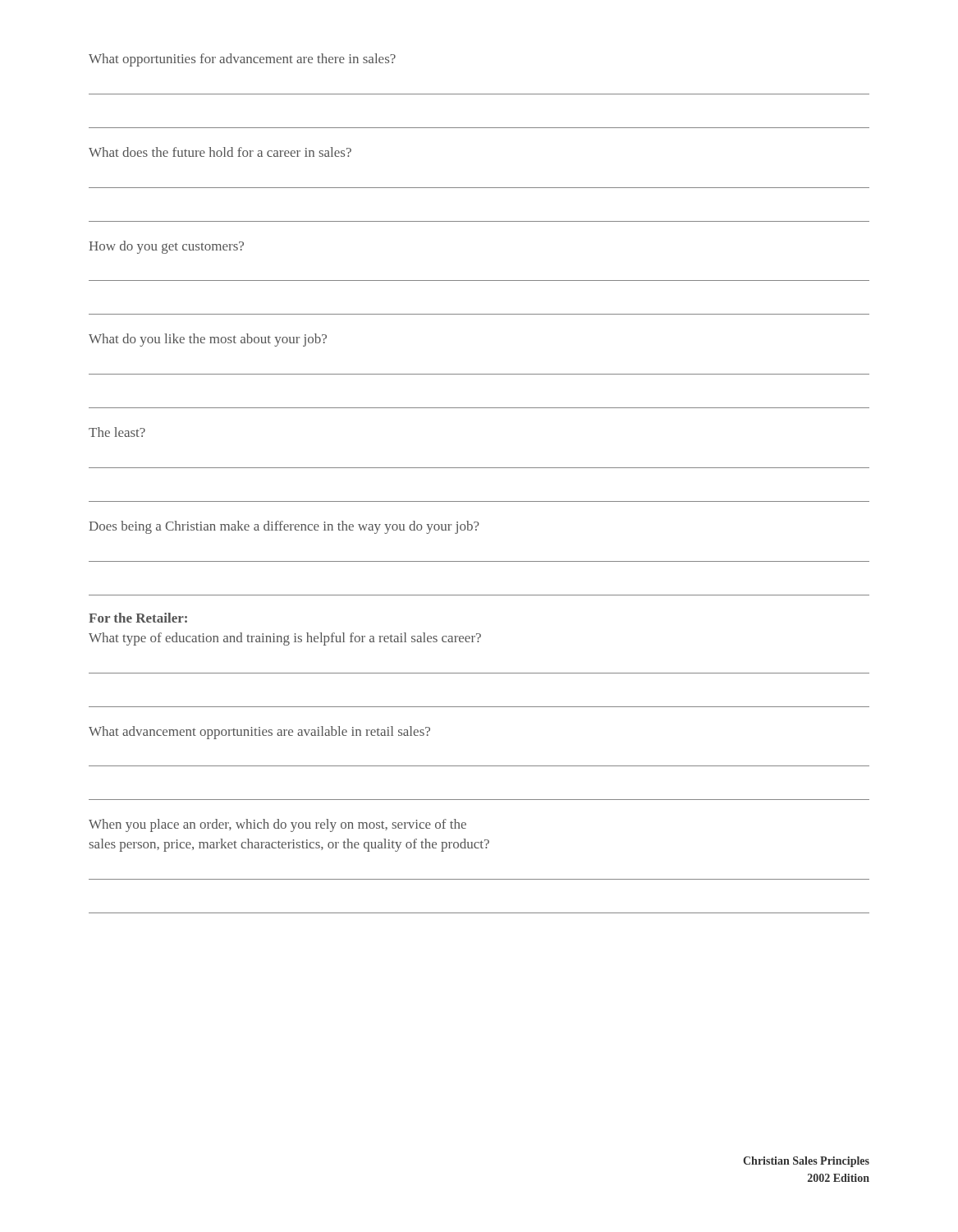
Task: Locate the passage starting "The least?"
Action: click(x=479, y=462)
